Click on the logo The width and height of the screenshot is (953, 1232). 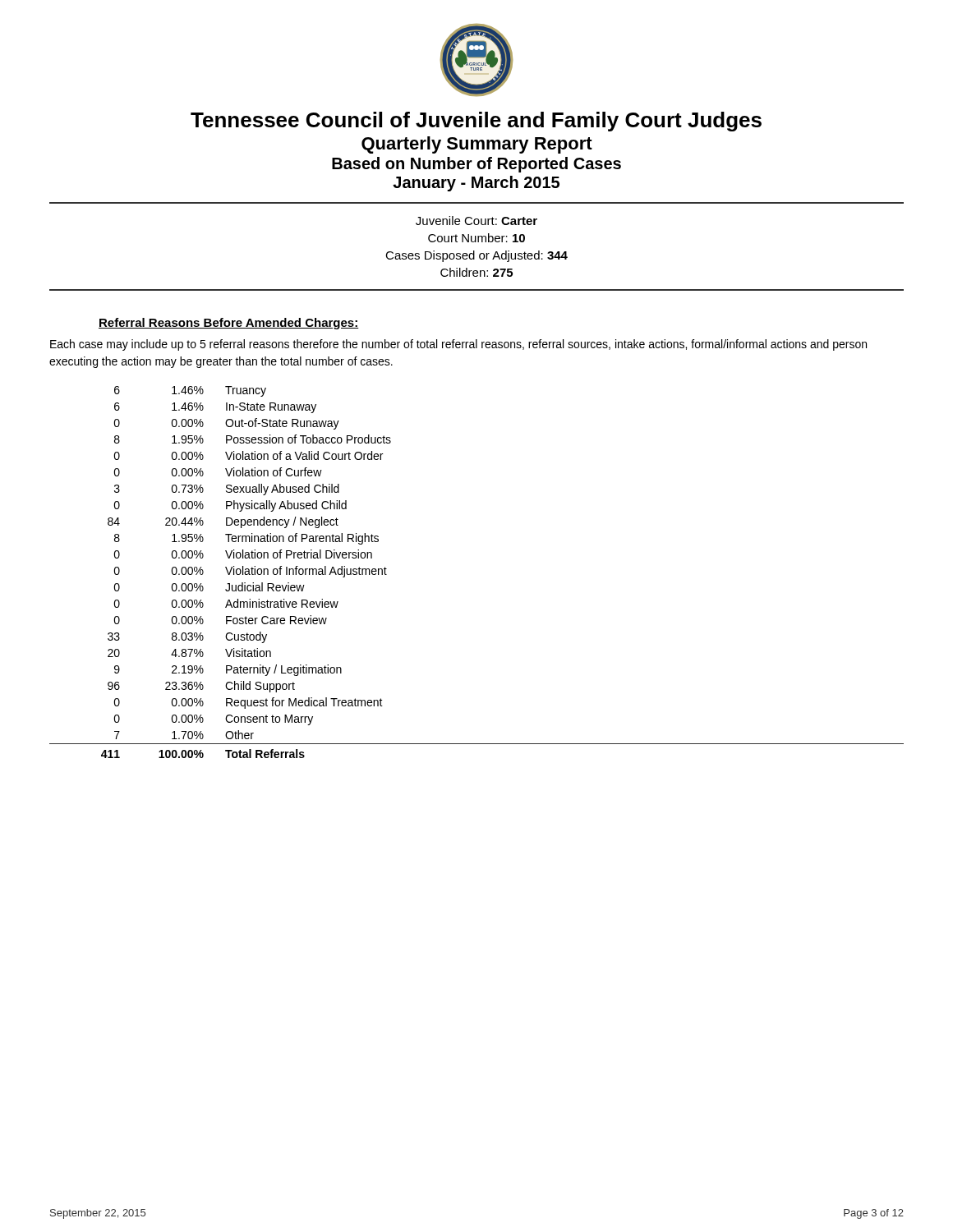(x=476, y=50)
